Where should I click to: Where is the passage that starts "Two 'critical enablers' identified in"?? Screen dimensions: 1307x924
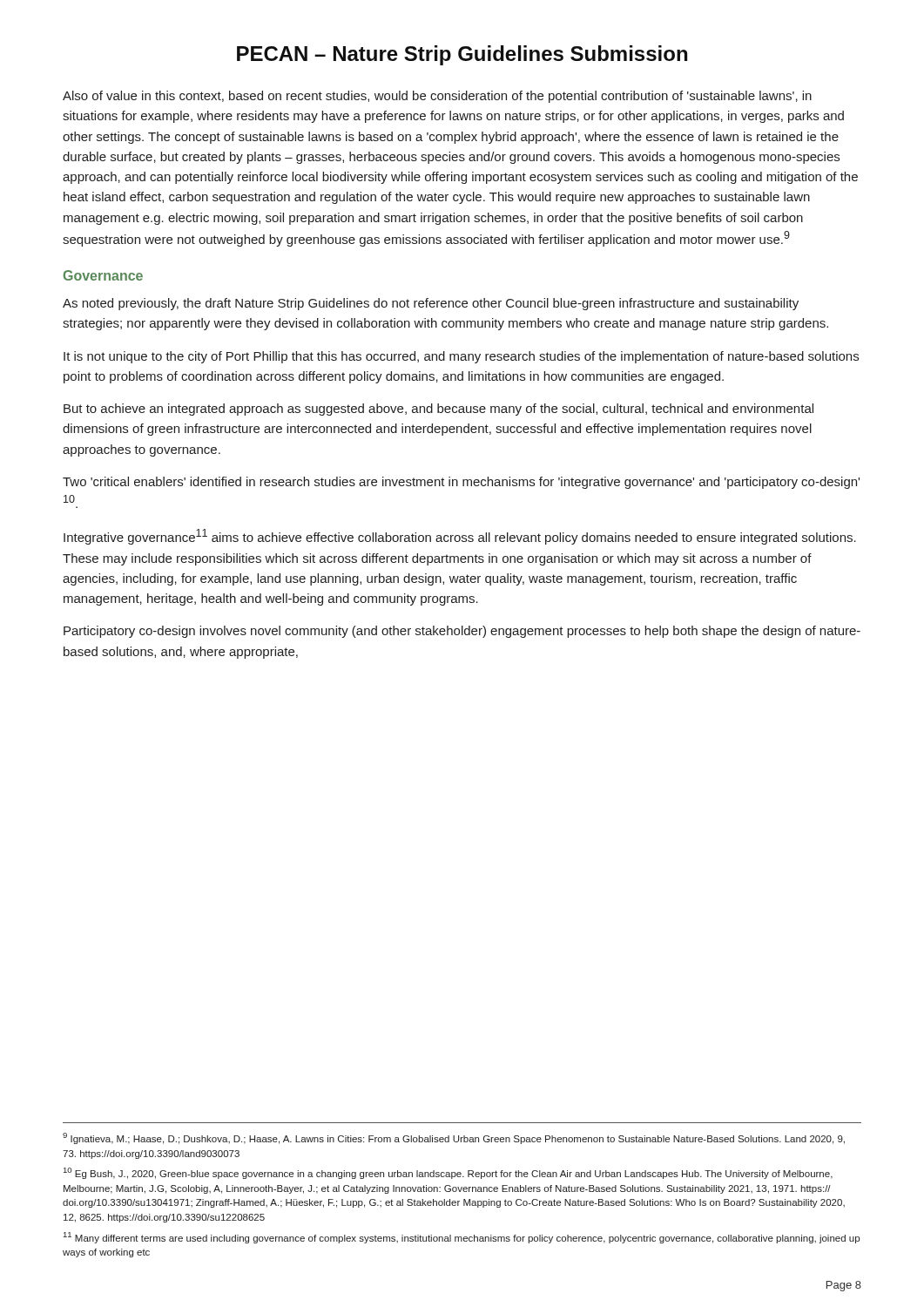point(462,492)
